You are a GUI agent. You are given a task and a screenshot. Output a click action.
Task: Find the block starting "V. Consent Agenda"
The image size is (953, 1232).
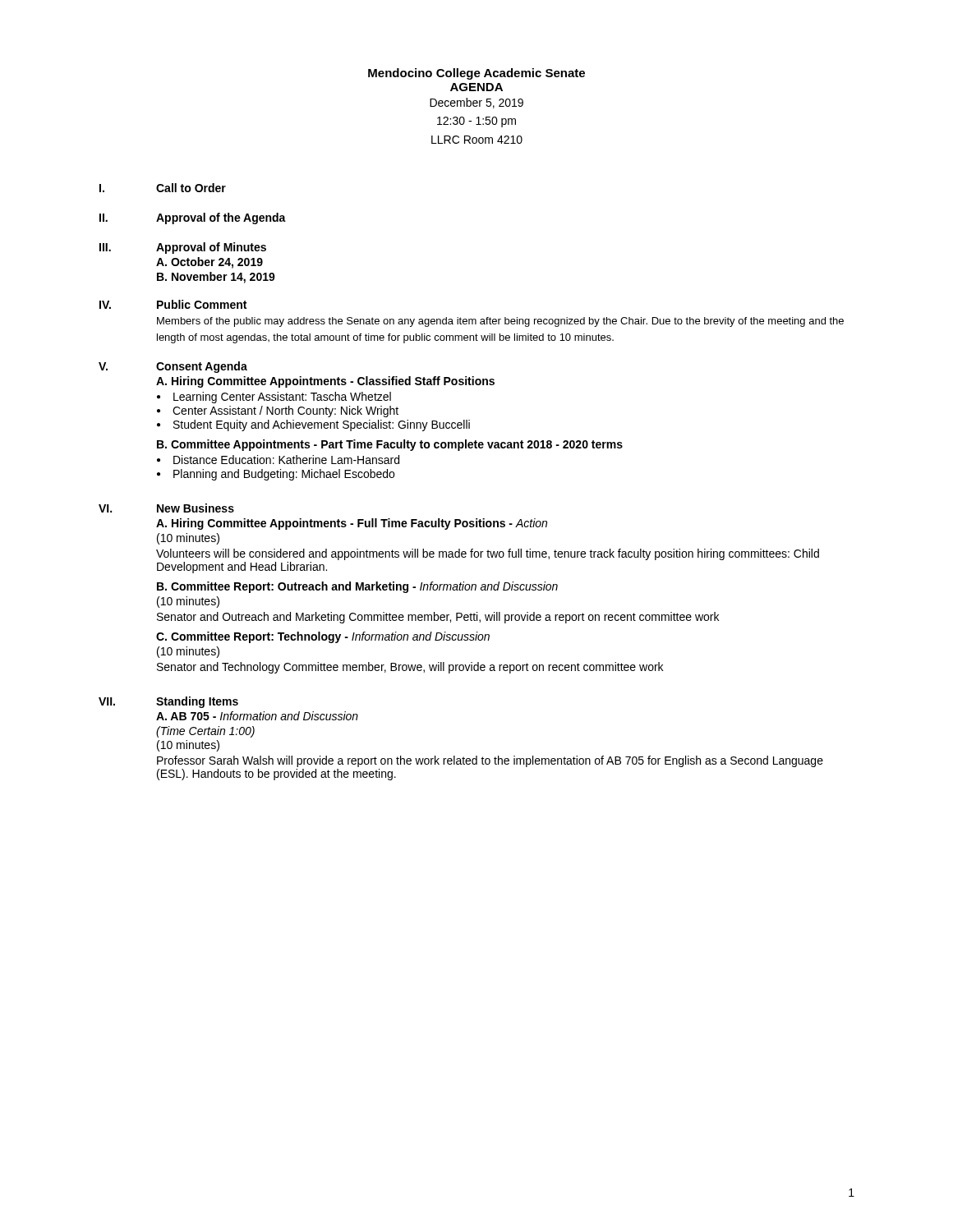476,424
